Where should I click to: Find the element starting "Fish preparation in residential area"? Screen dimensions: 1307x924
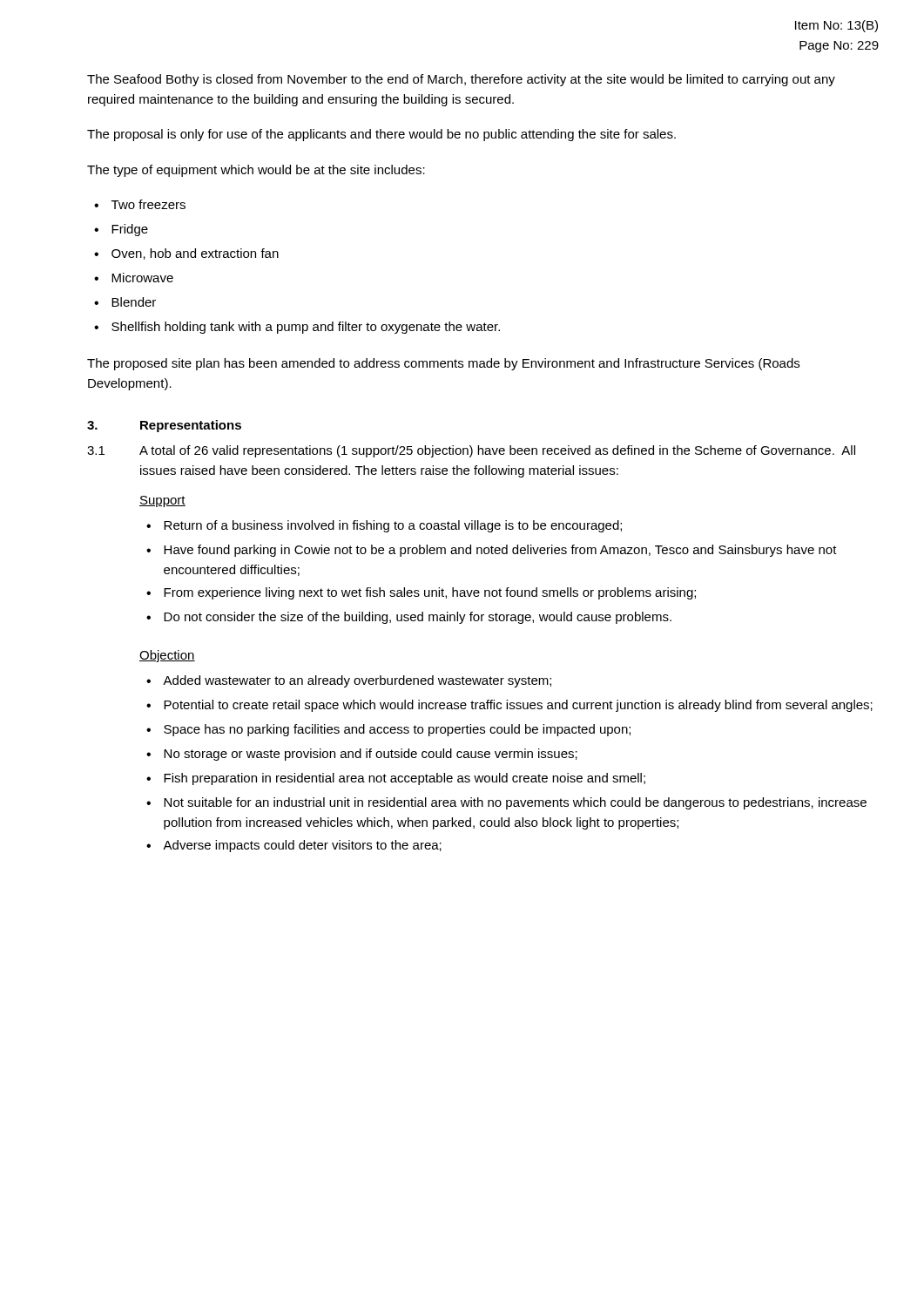point(405,778)
